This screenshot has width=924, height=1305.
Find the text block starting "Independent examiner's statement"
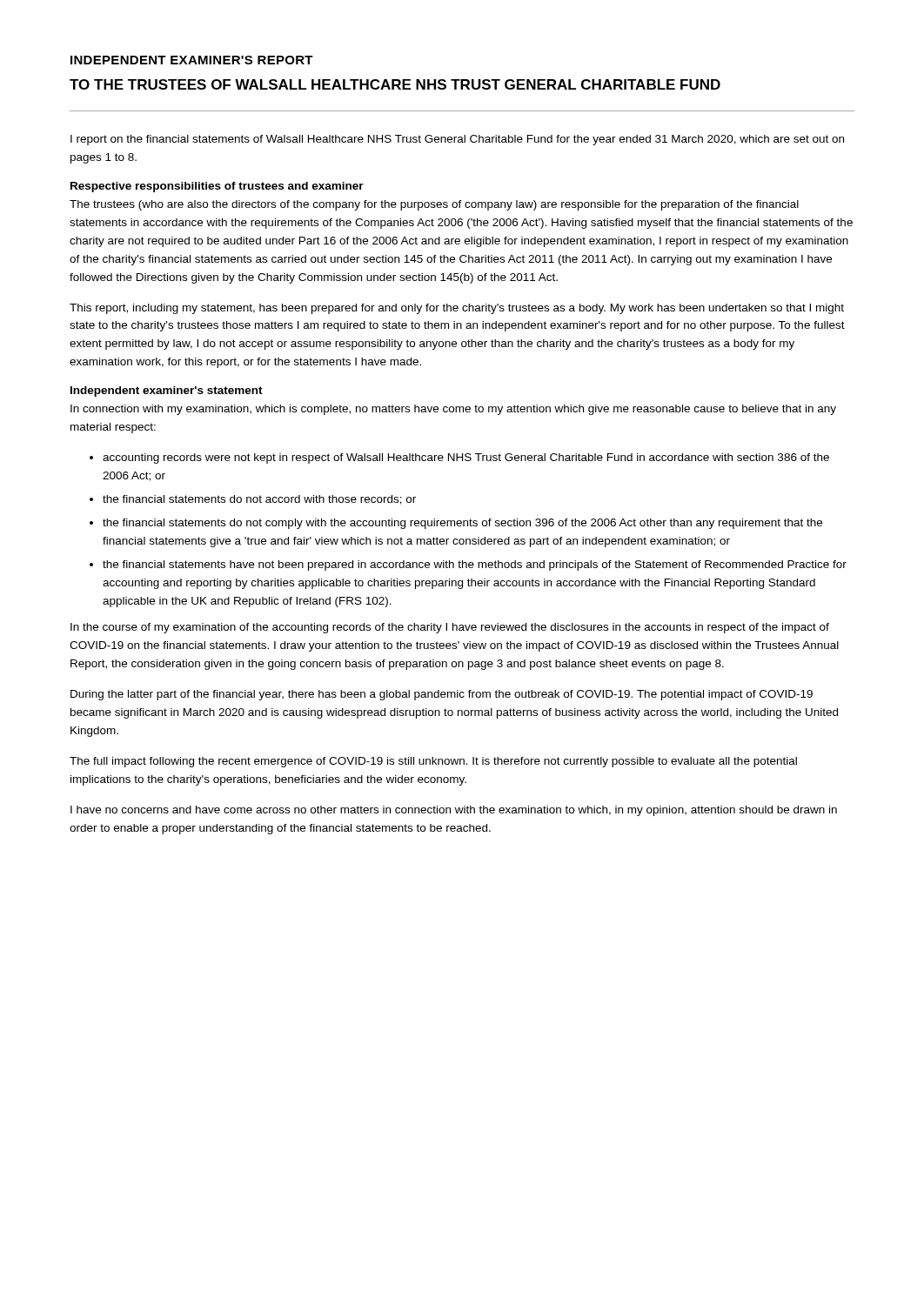pos(166,390)
